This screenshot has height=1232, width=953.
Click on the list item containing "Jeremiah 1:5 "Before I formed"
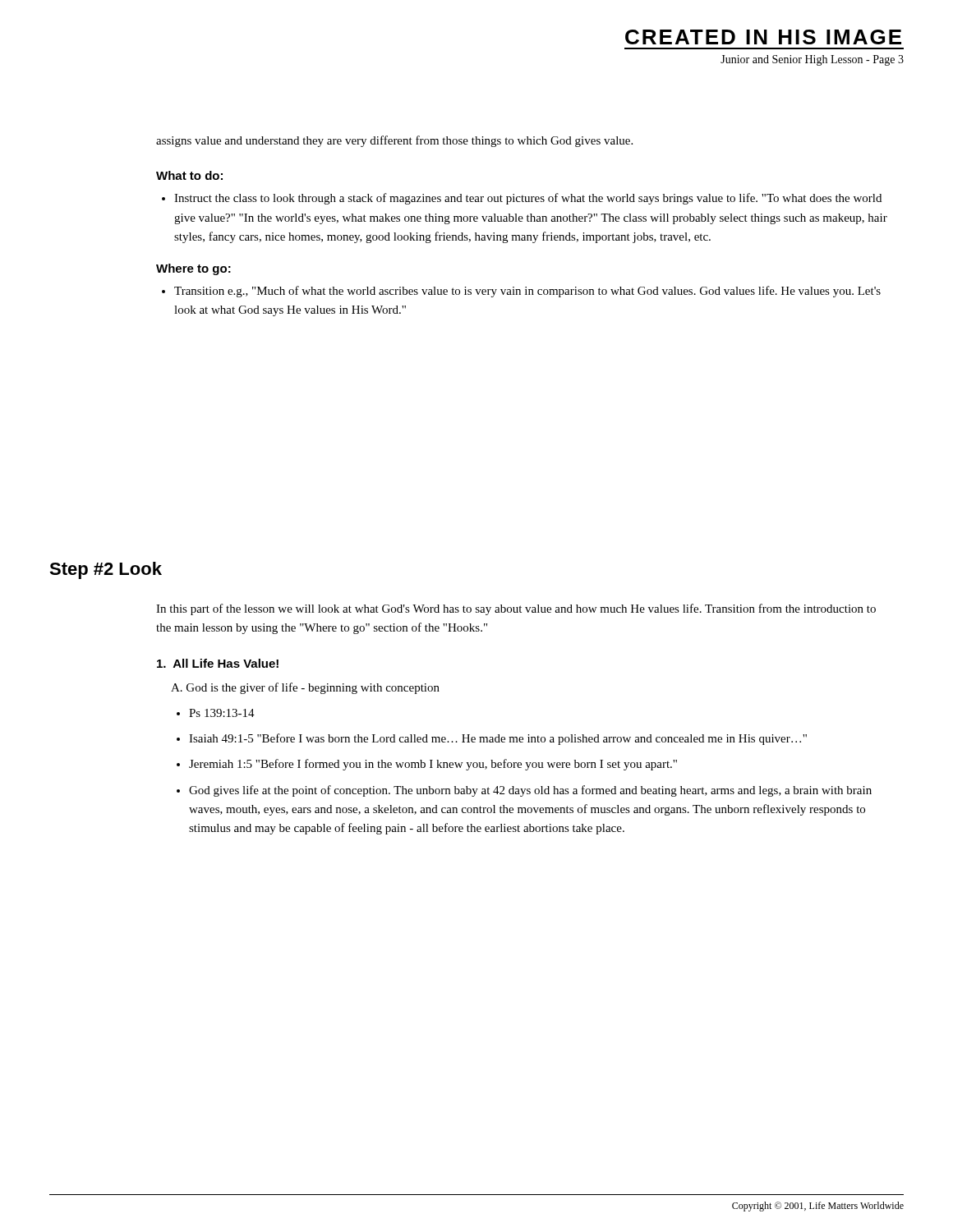pos(433,764)
